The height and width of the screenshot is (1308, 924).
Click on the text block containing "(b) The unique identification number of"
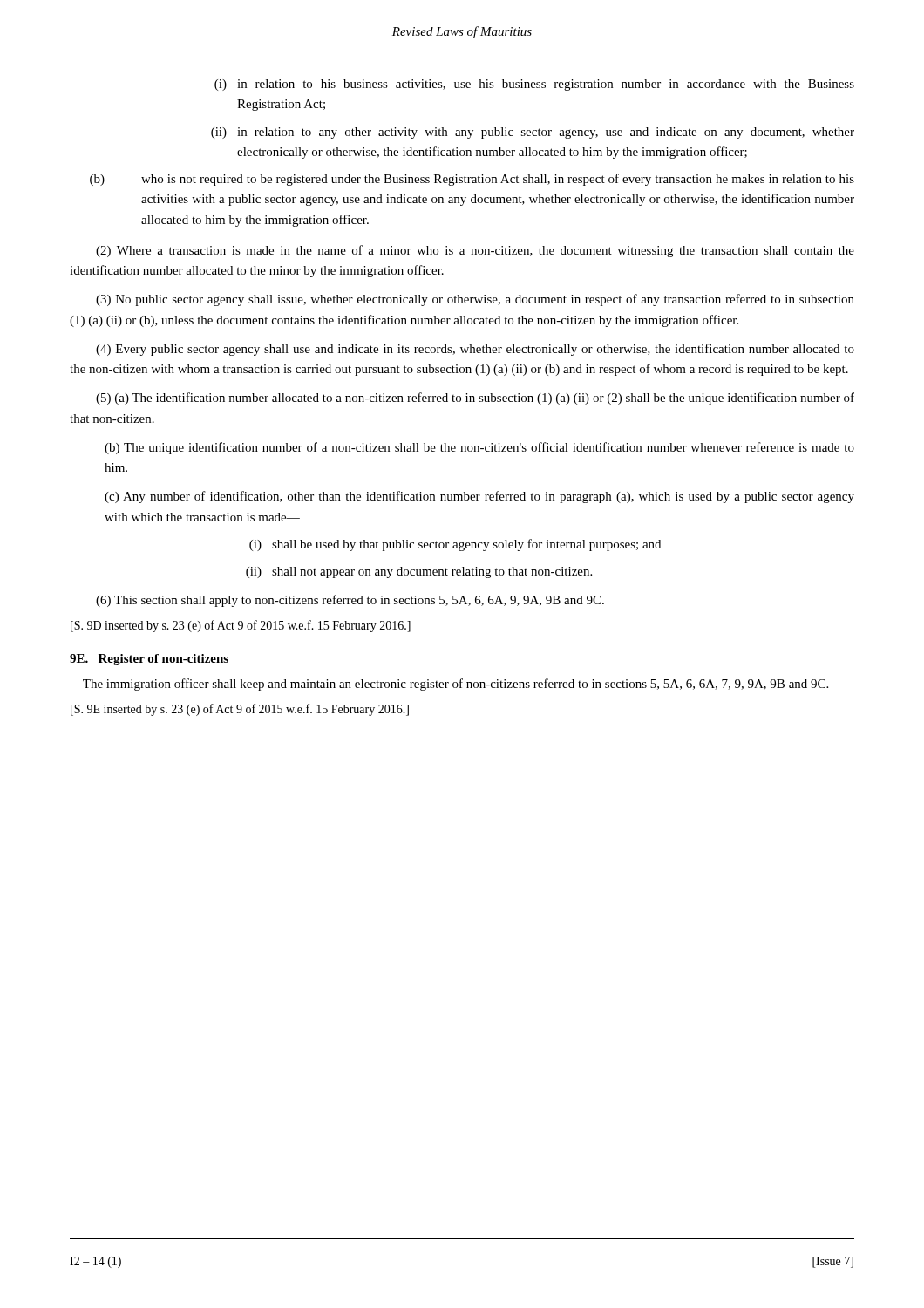click(x=479, y=457)
